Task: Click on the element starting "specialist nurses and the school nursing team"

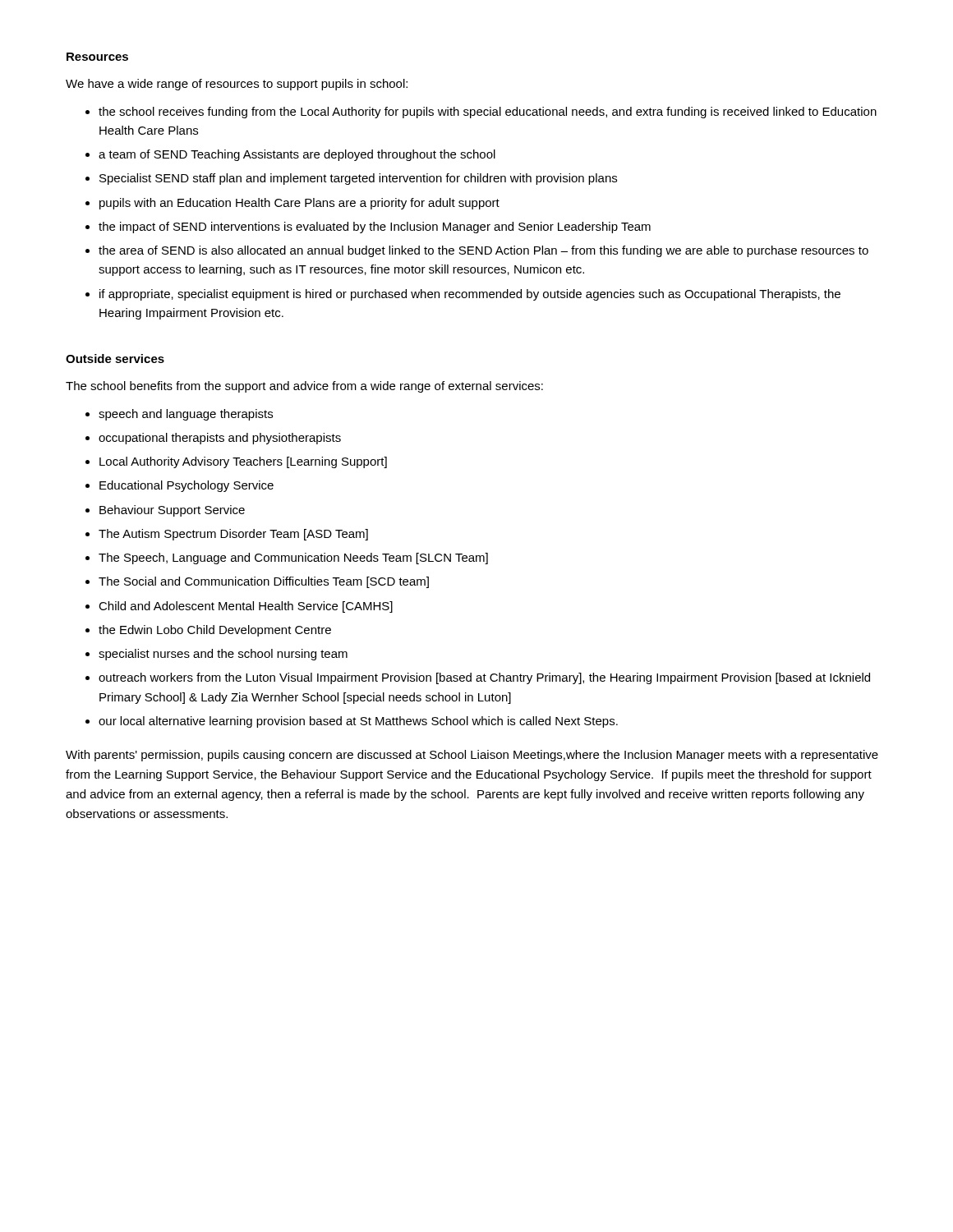Action: (223, 653)
